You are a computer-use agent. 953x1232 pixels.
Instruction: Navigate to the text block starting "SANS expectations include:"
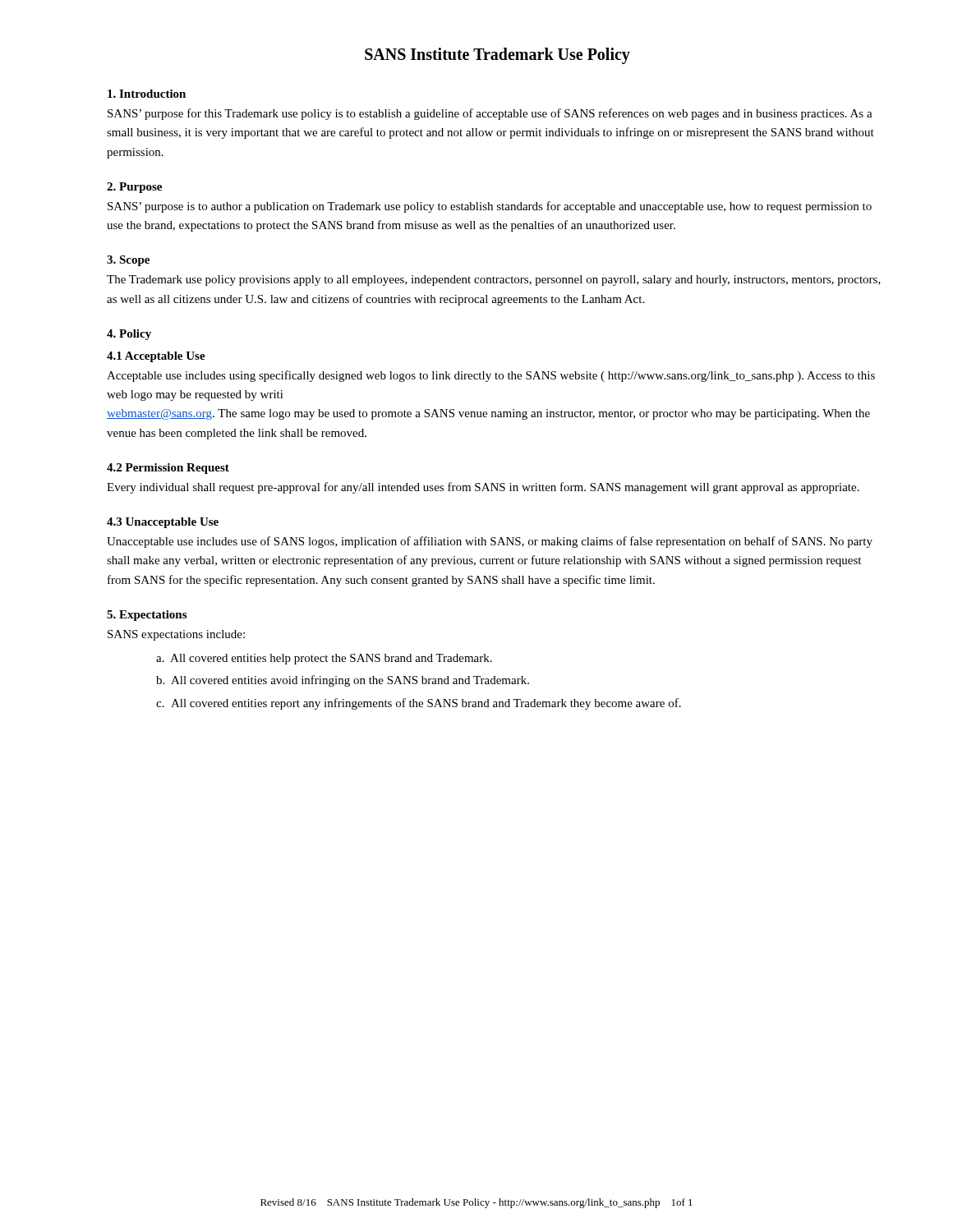click(176, 634)
